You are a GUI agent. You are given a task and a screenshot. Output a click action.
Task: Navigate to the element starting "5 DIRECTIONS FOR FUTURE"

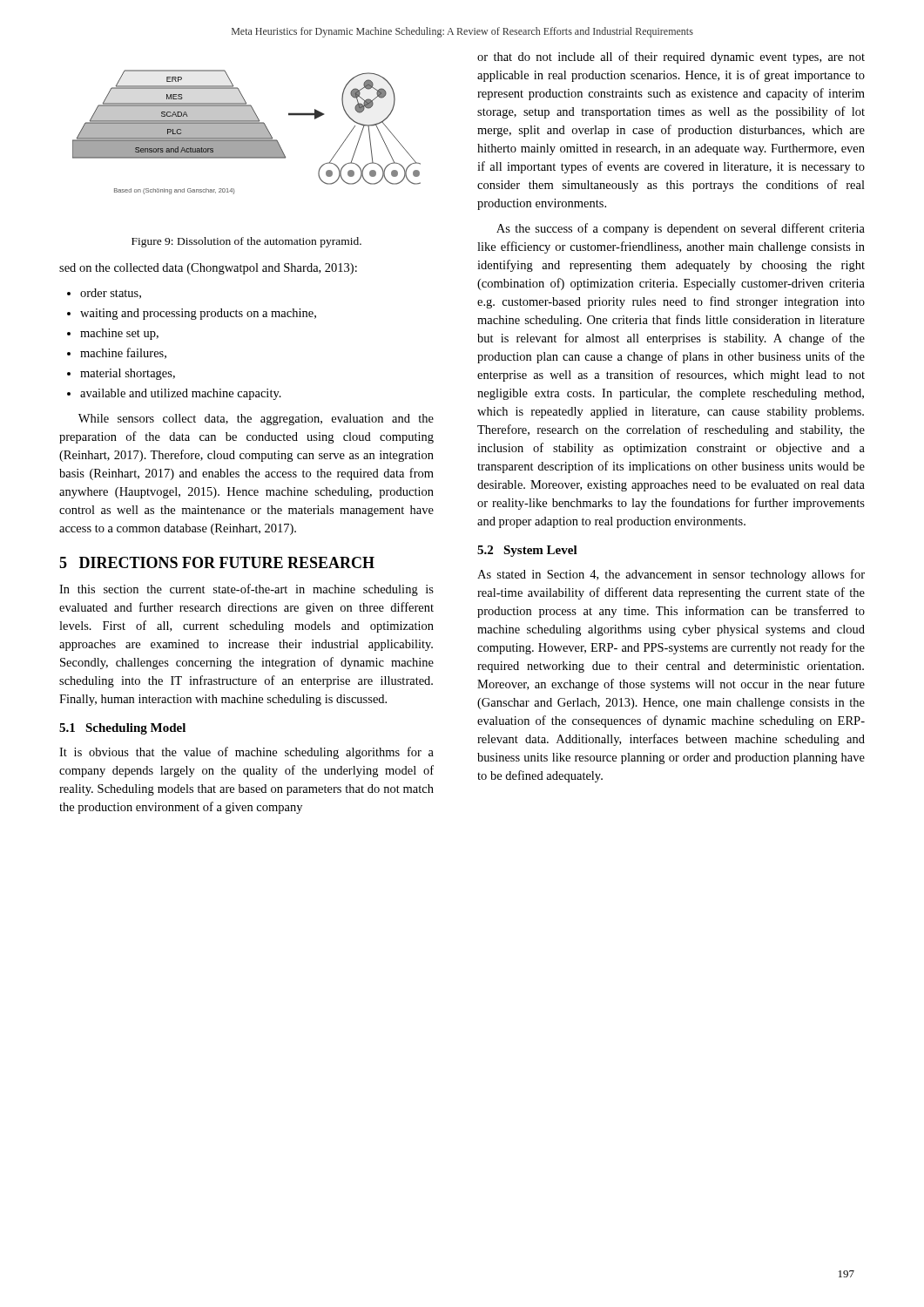point(217,563)
